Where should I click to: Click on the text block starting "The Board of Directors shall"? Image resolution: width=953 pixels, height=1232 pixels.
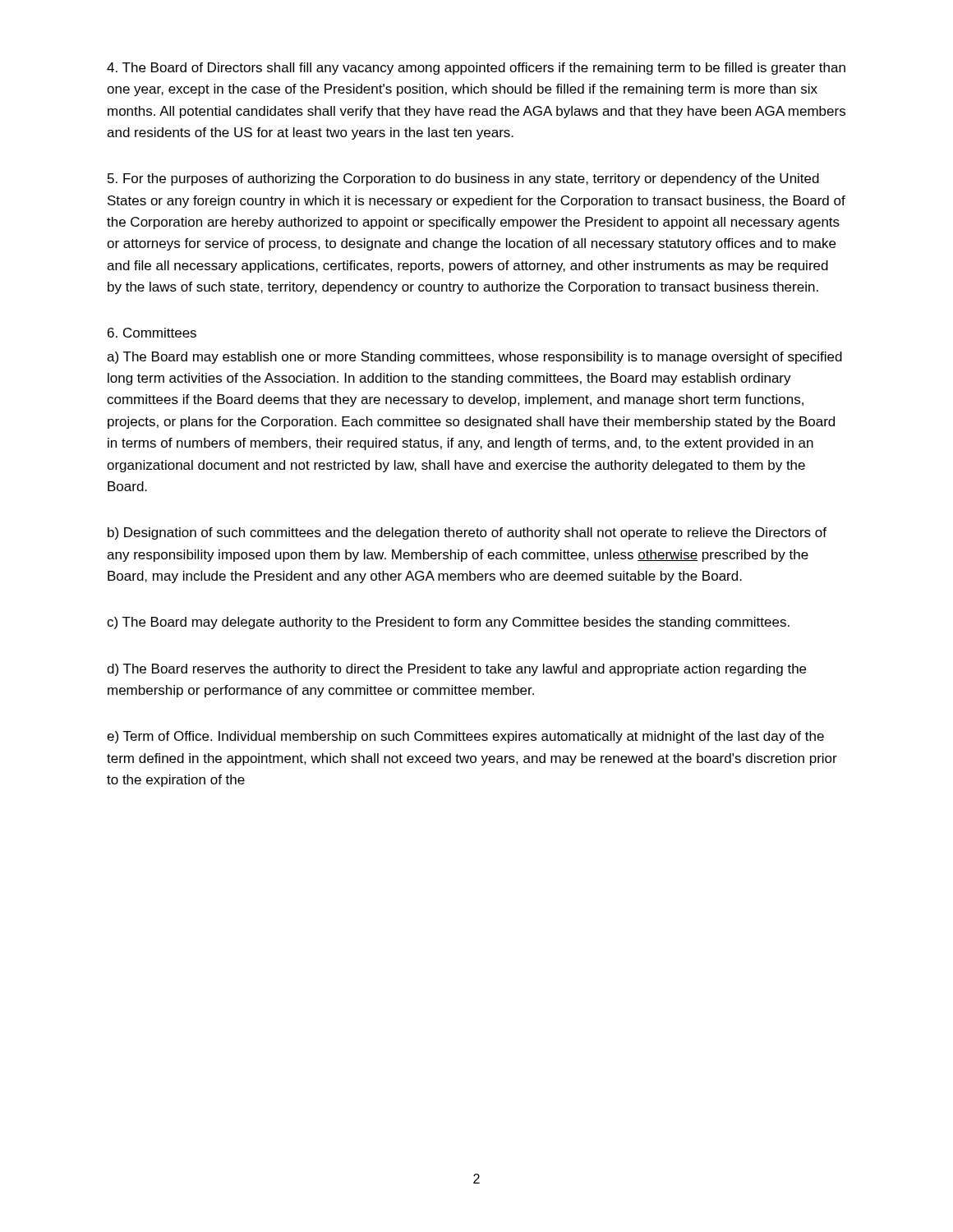pos(476,100)
